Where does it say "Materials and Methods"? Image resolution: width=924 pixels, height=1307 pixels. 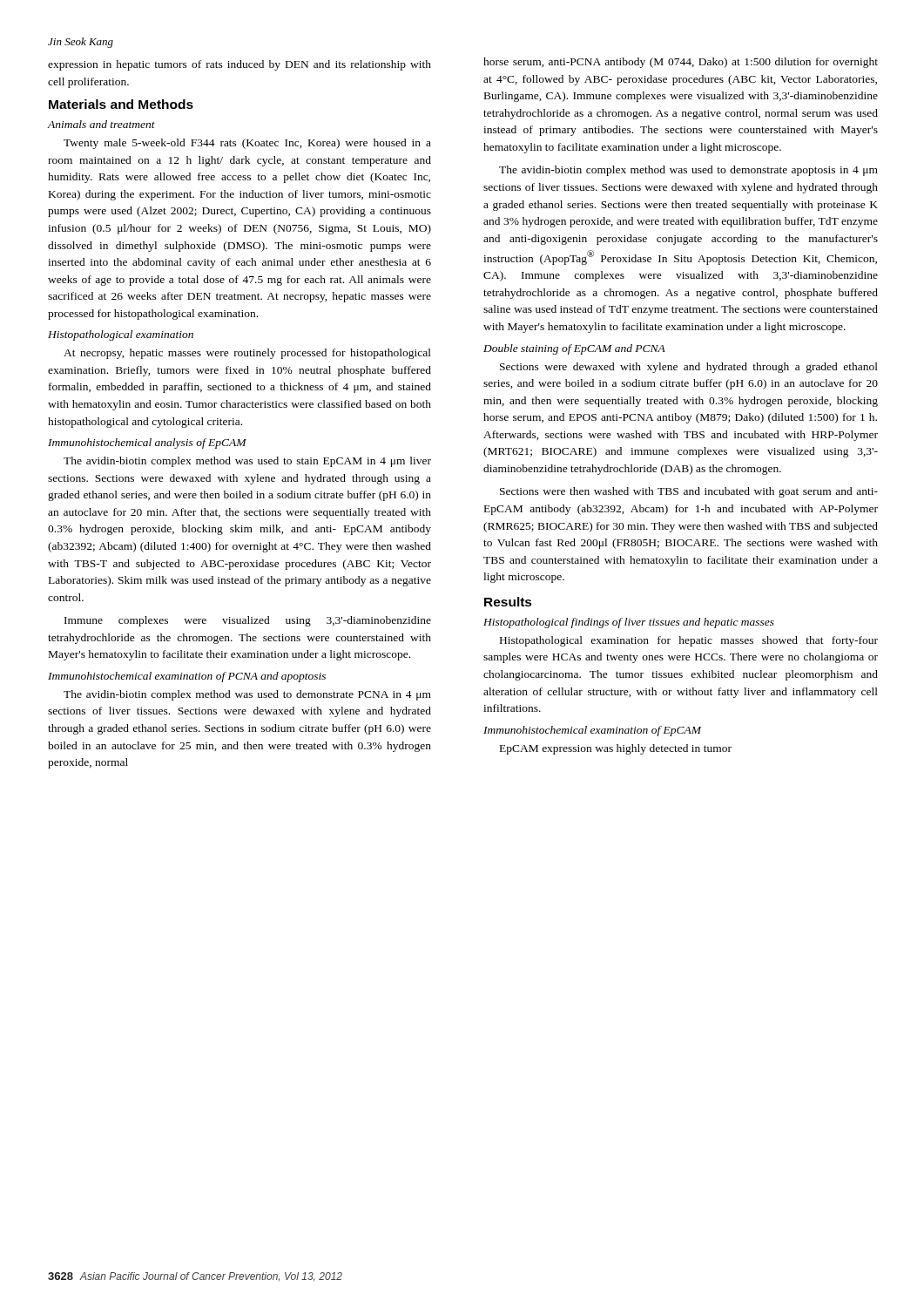[121, 104]
